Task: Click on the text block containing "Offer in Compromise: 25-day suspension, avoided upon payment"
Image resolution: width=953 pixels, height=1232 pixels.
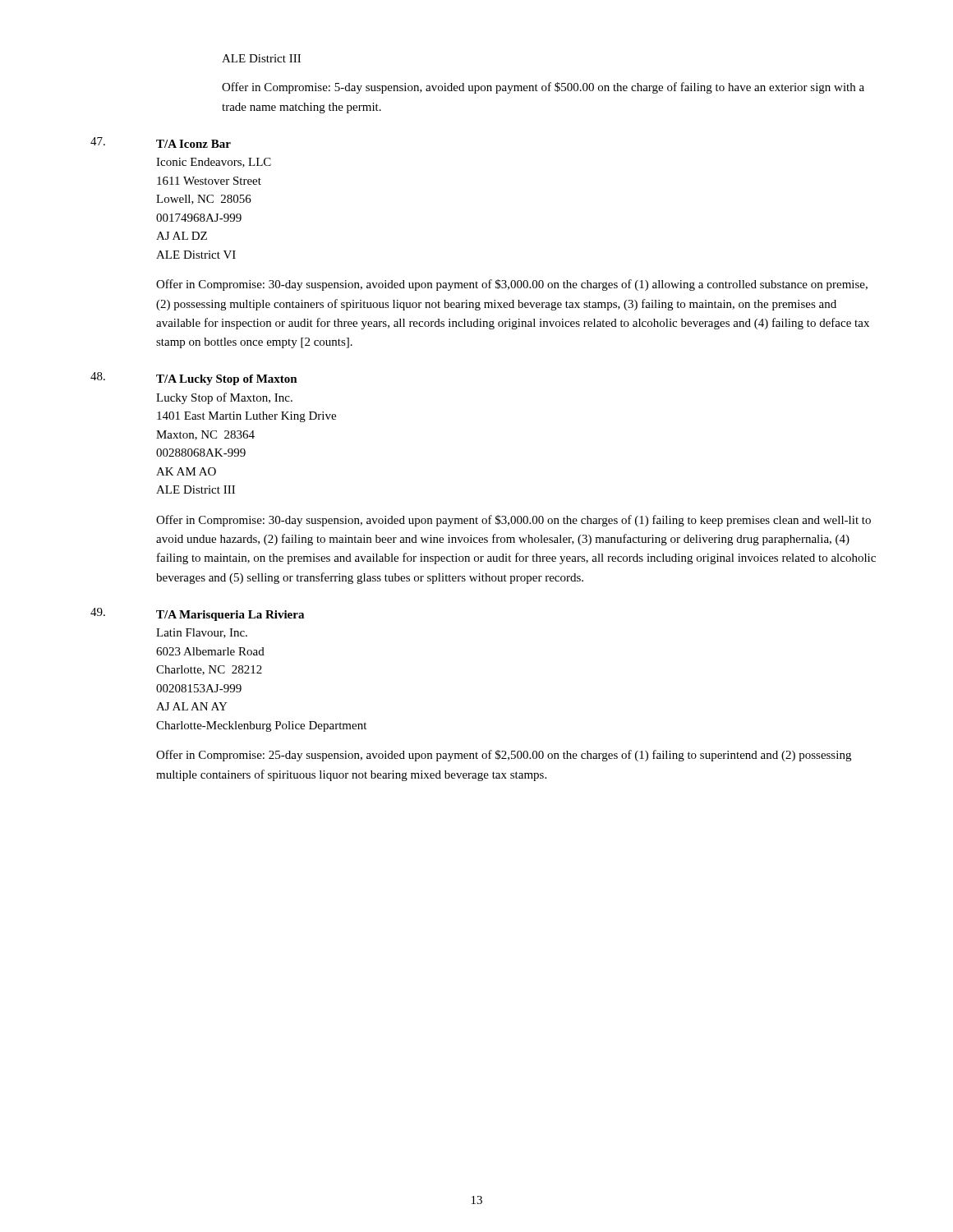Action: (x=504, y=765)
